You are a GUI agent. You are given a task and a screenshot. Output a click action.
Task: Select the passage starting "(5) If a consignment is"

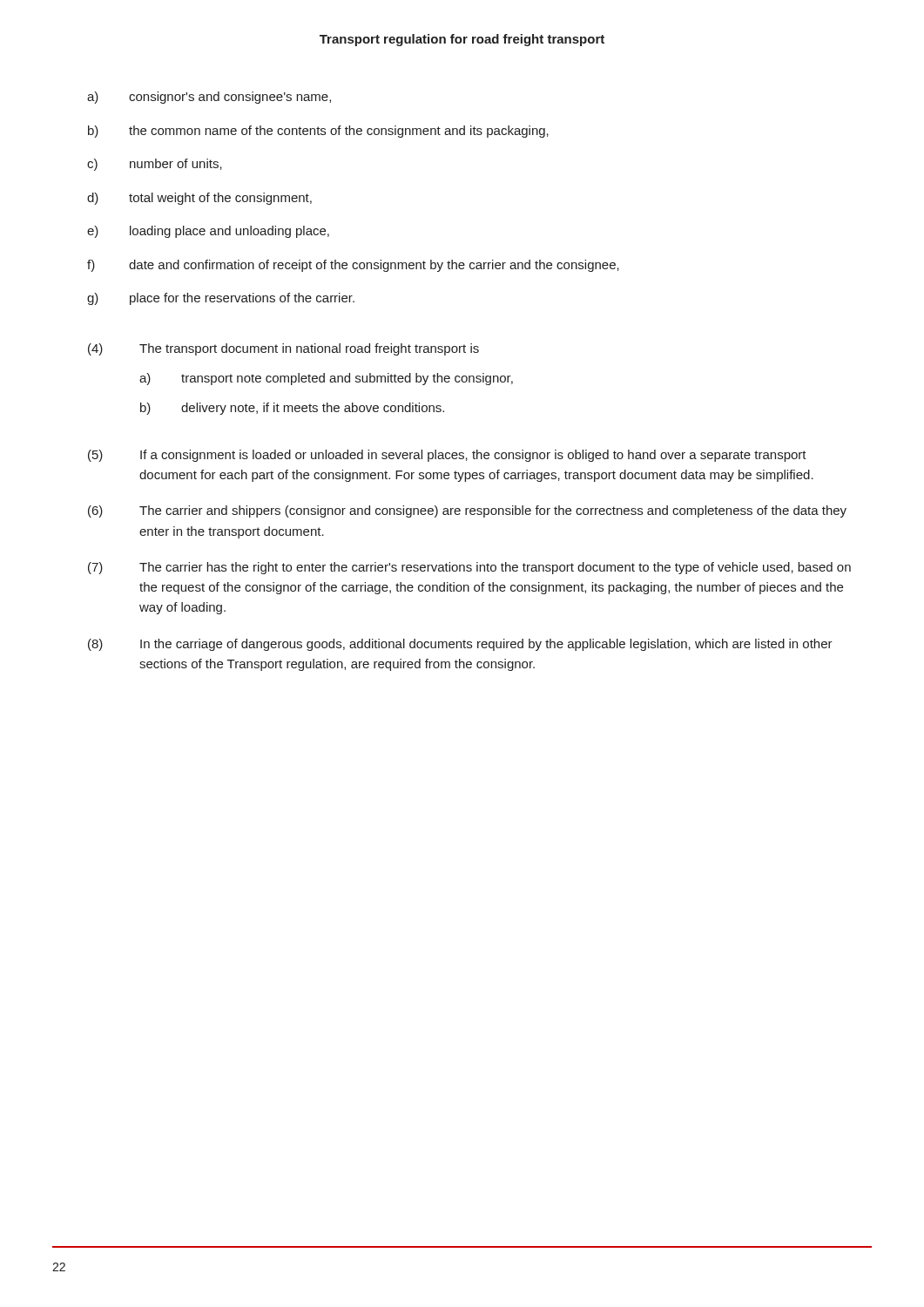point(471,464)
